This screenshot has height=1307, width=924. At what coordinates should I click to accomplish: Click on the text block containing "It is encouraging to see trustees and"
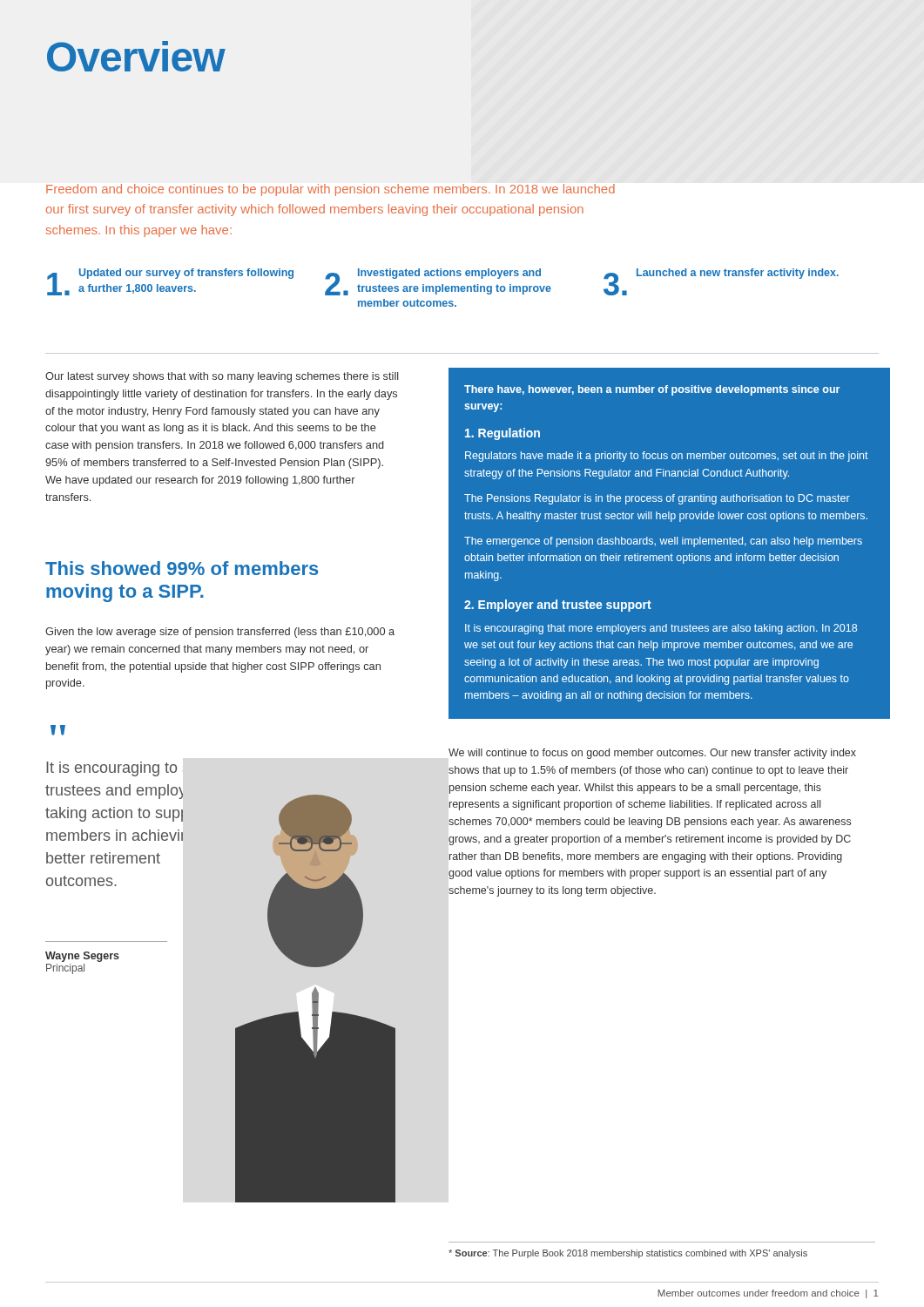[x=127, y=825]
